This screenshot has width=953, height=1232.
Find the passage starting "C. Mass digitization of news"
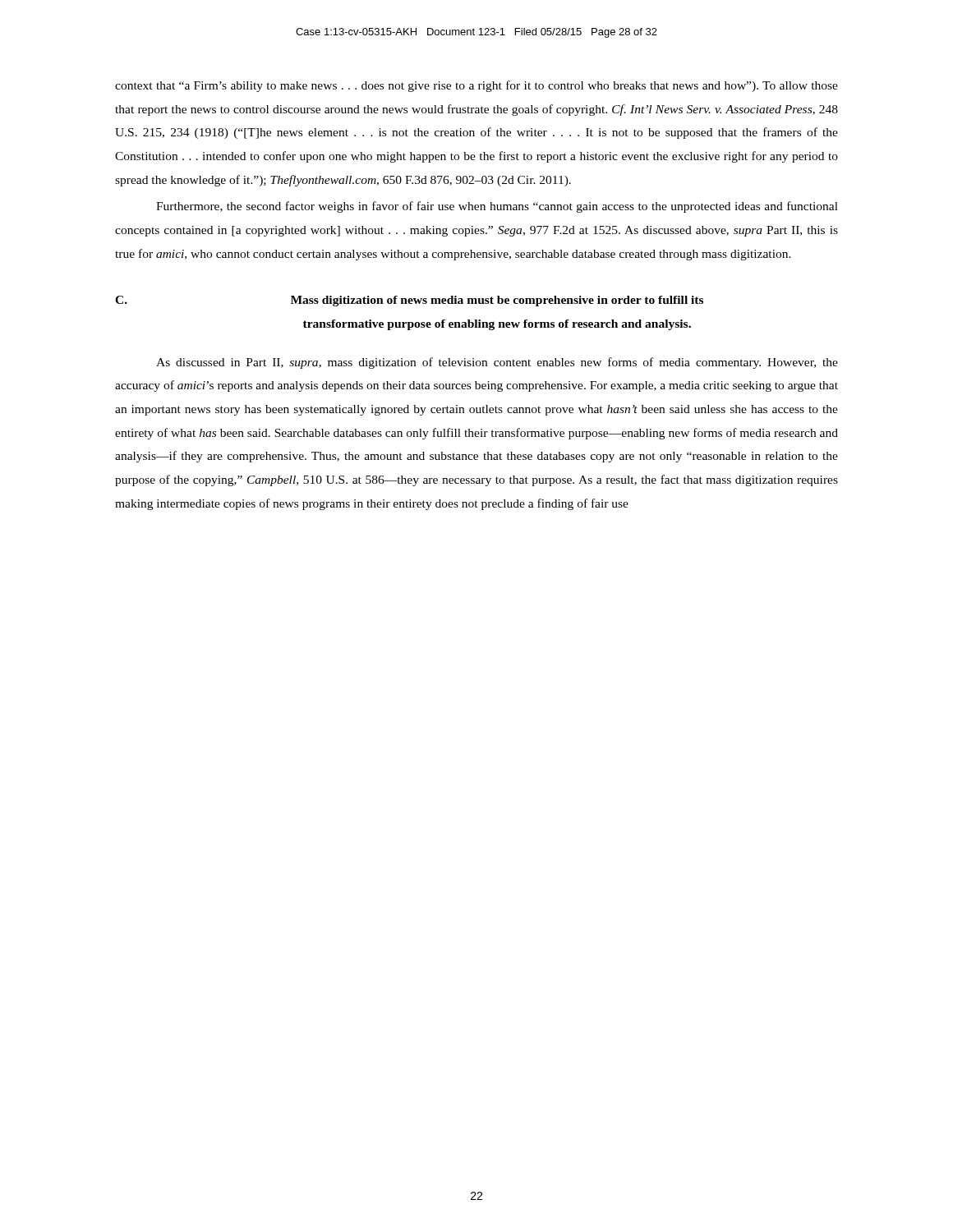pos(476,312)
